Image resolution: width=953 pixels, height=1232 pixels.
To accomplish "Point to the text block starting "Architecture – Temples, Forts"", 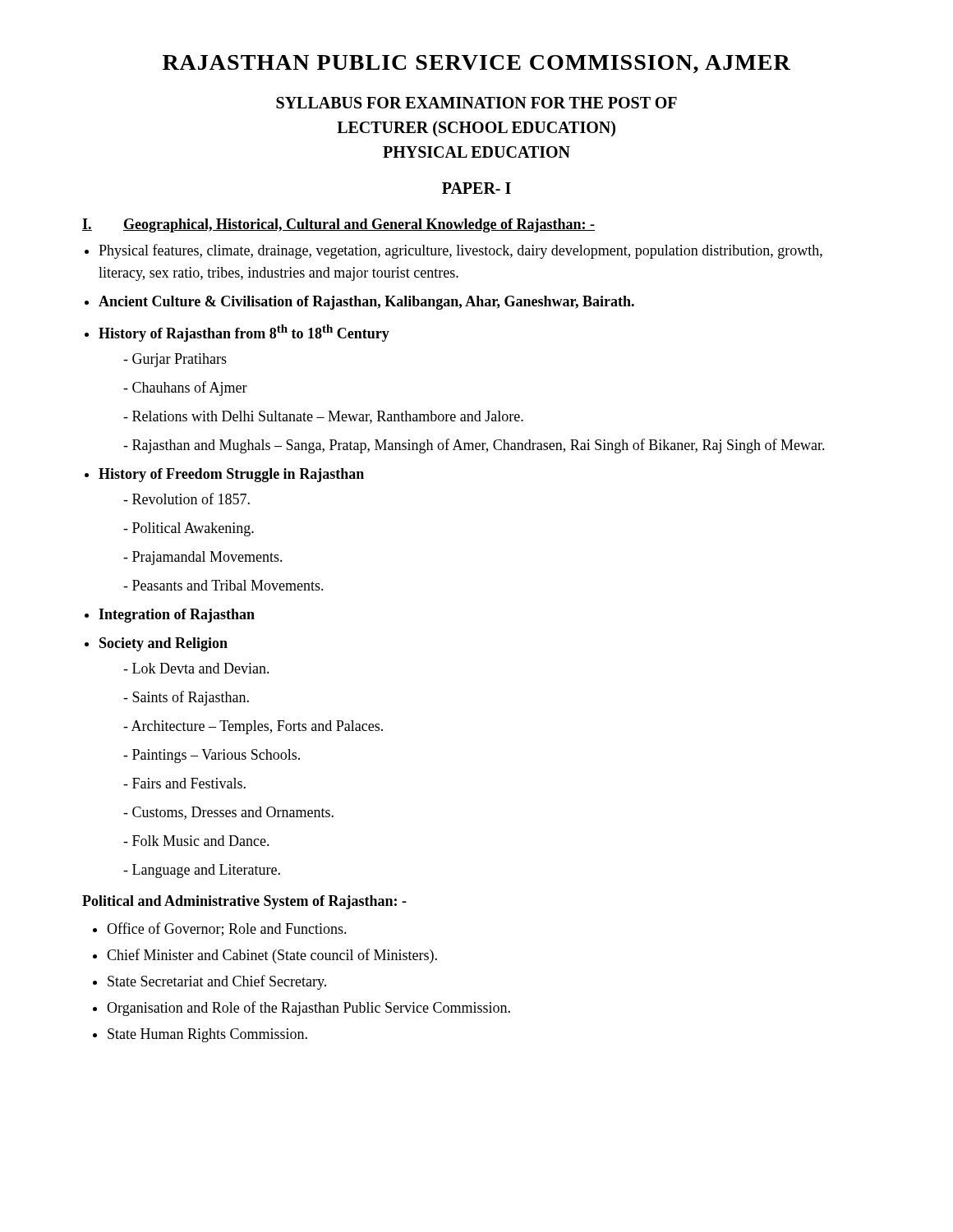I will [258, 726].
